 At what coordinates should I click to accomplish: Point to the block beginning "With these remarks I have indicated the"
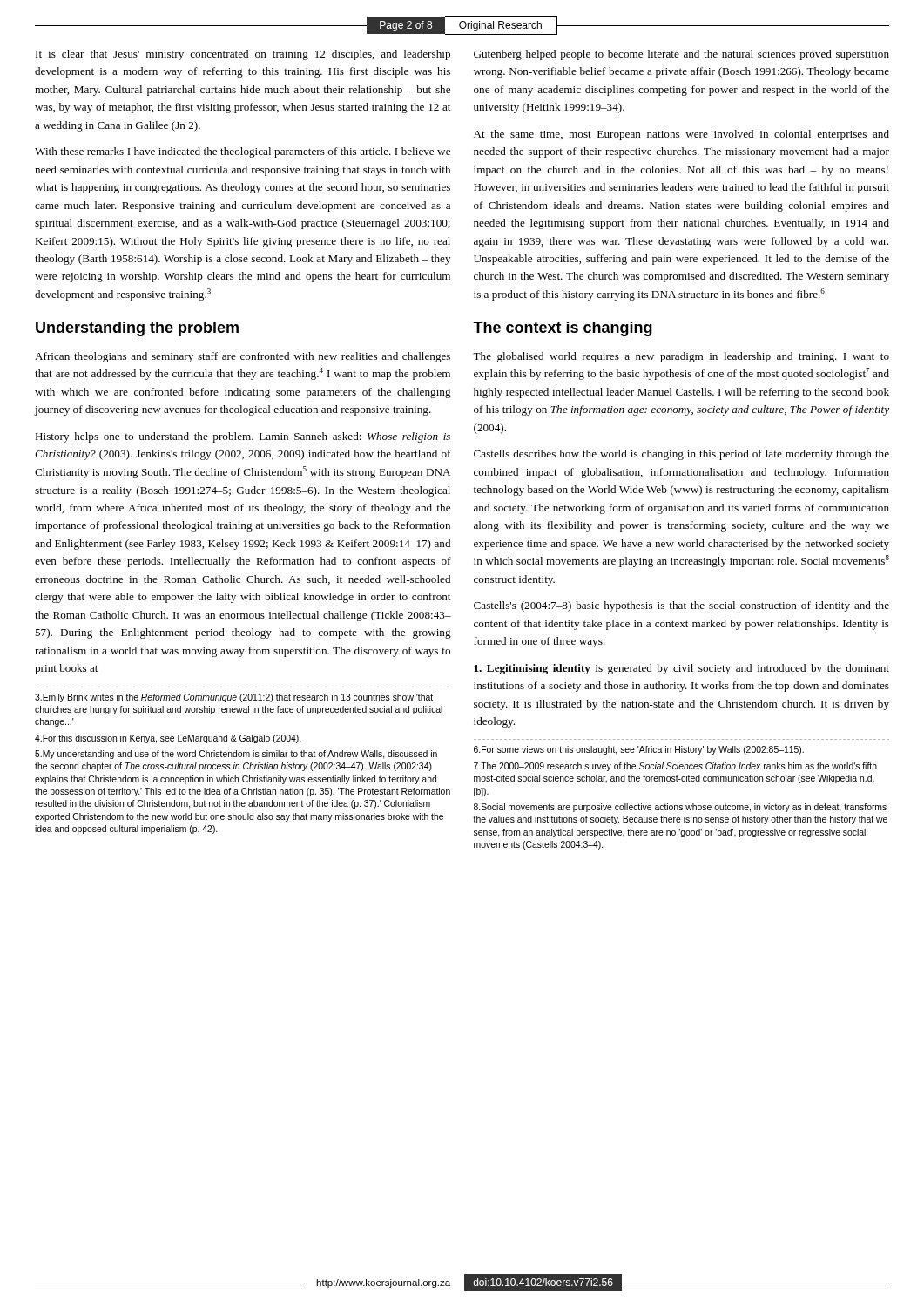tap(243, 223)
